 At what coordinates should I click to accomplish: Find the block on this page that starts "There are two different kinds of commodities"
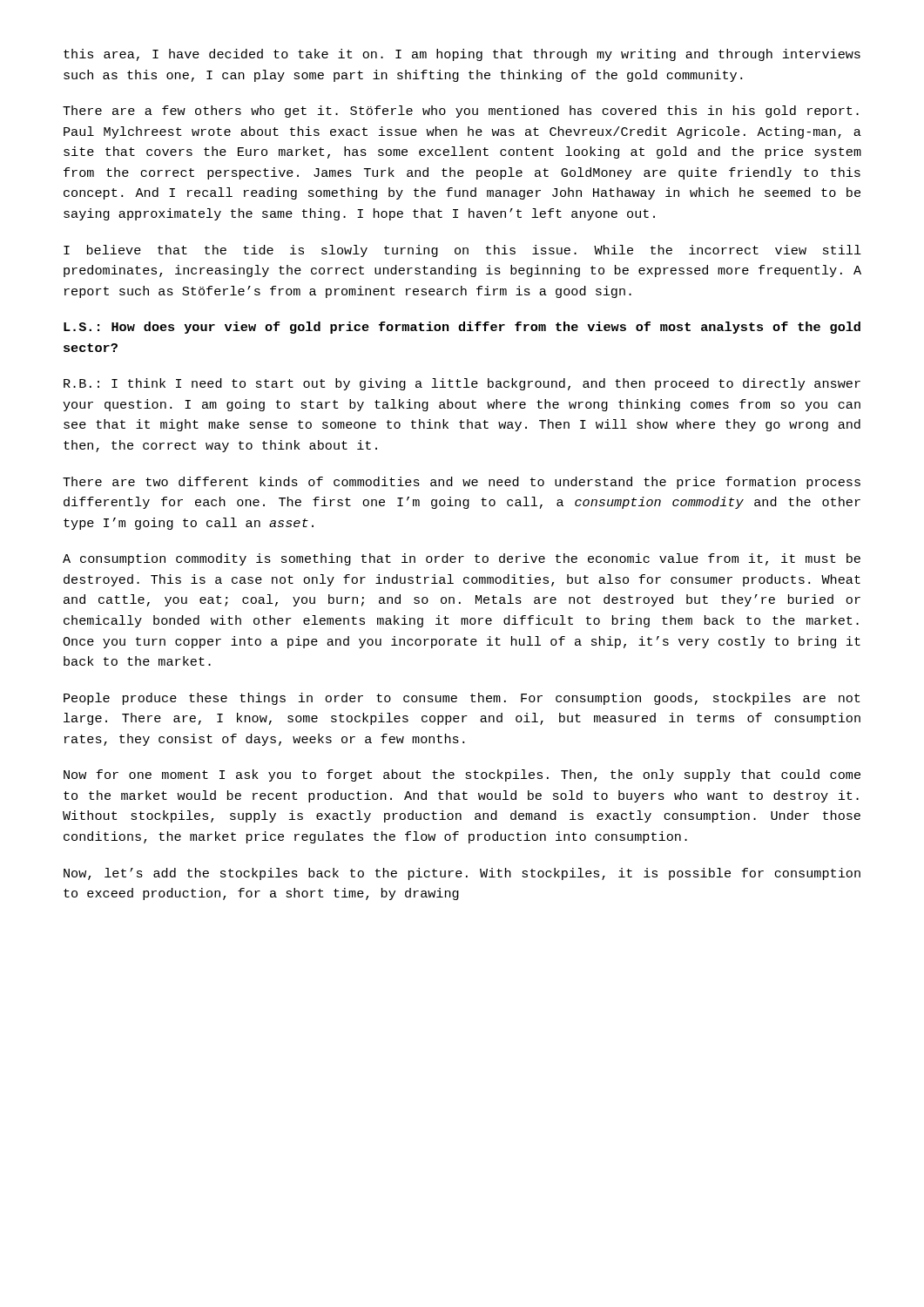(462, 503)
